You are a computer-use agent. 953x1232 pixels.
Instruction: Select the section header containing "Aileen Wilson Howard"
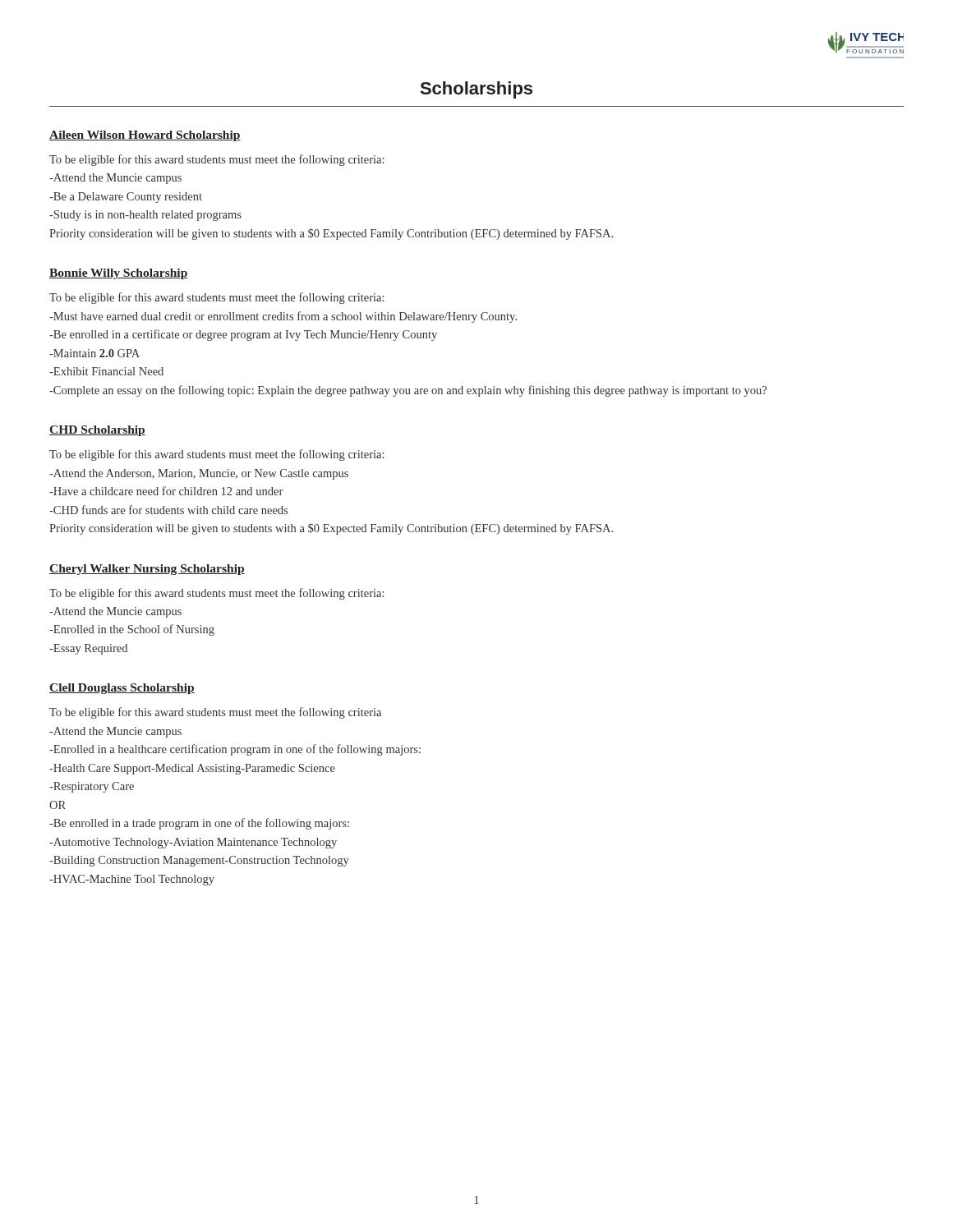[x=145, y=136]
